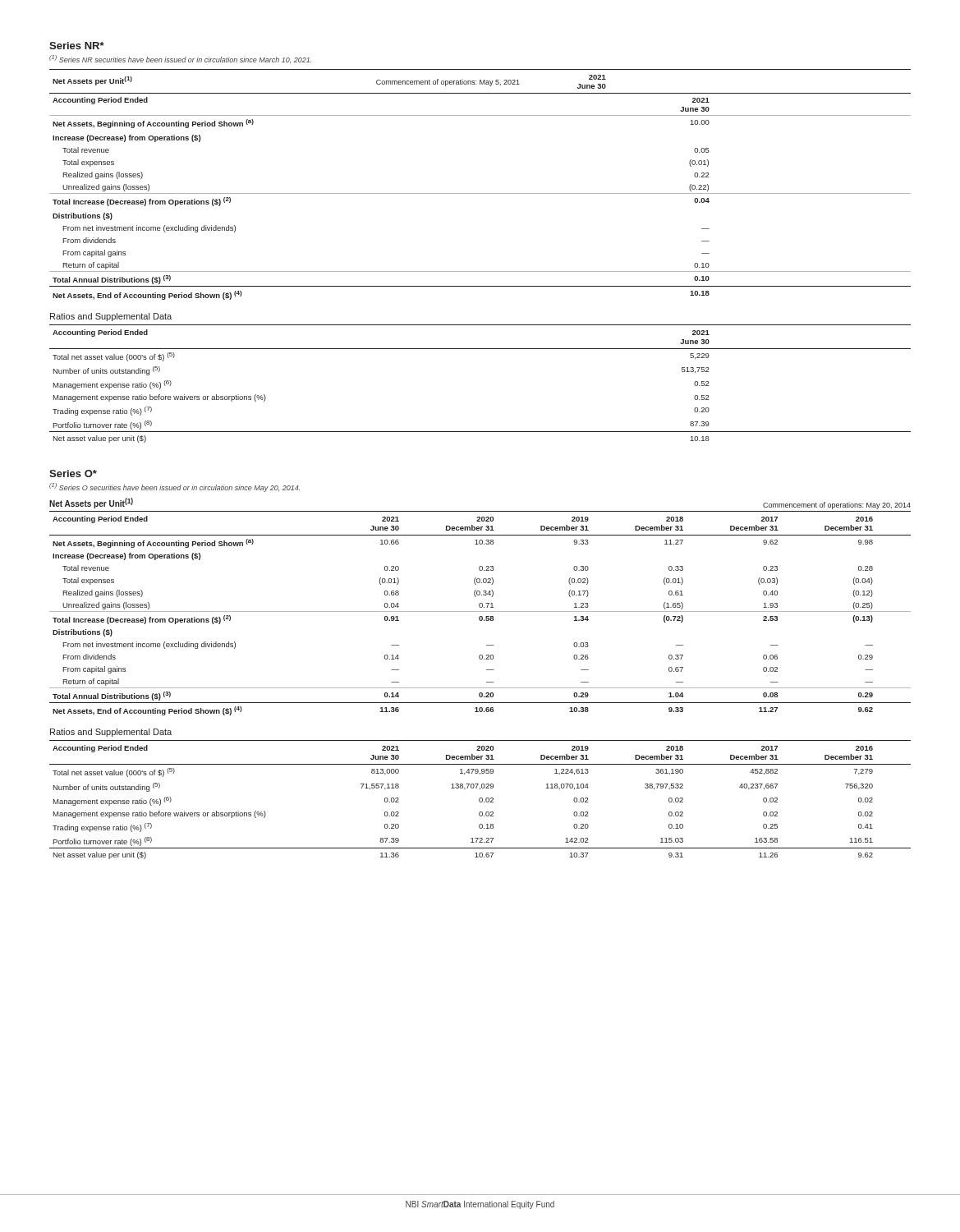Point to "Series O*"
Viewport: 960px width, 1232px height.
73,473
